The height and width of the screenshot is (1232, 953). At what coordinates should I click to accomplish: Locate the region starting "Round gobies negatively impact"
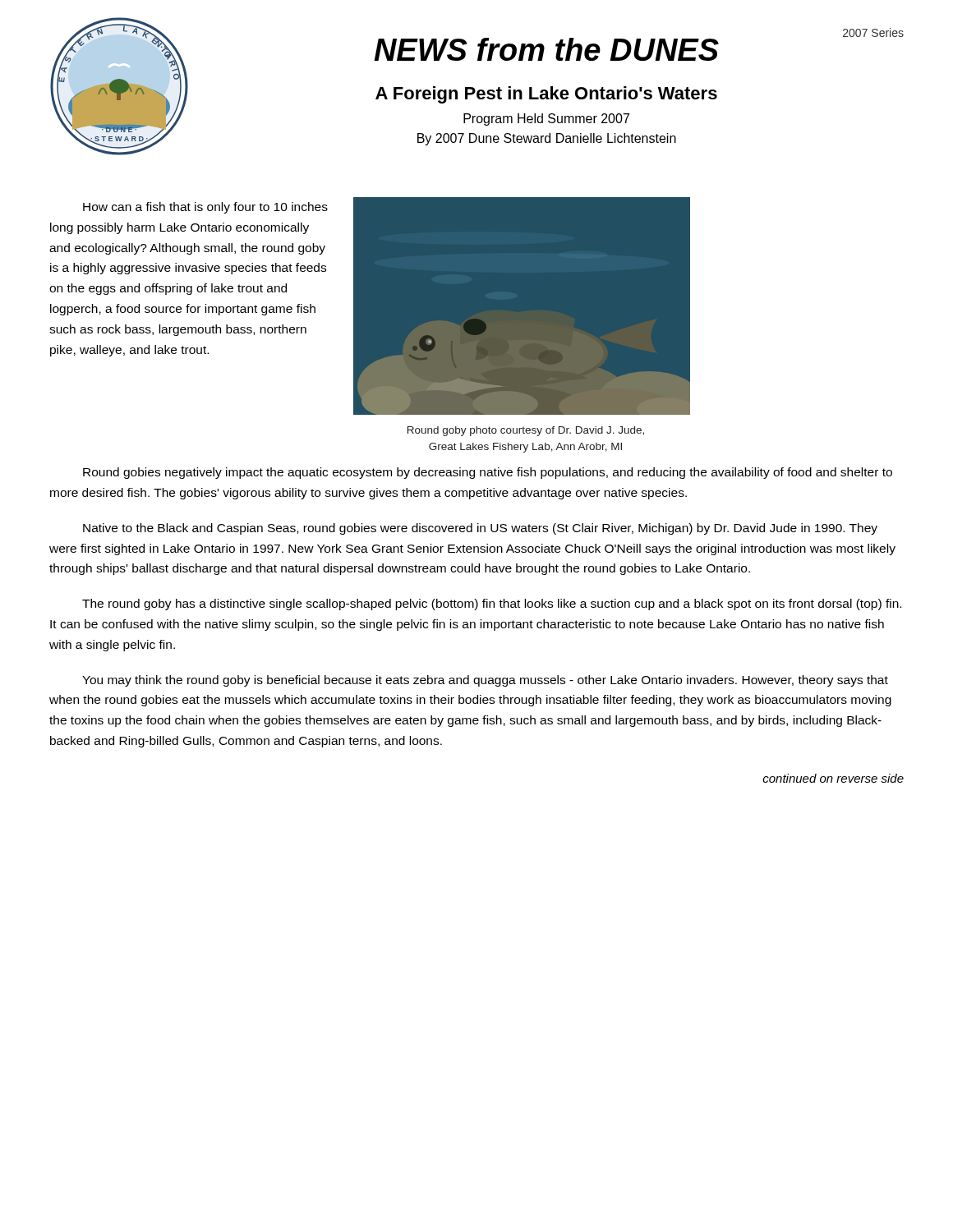click(471, 482)
